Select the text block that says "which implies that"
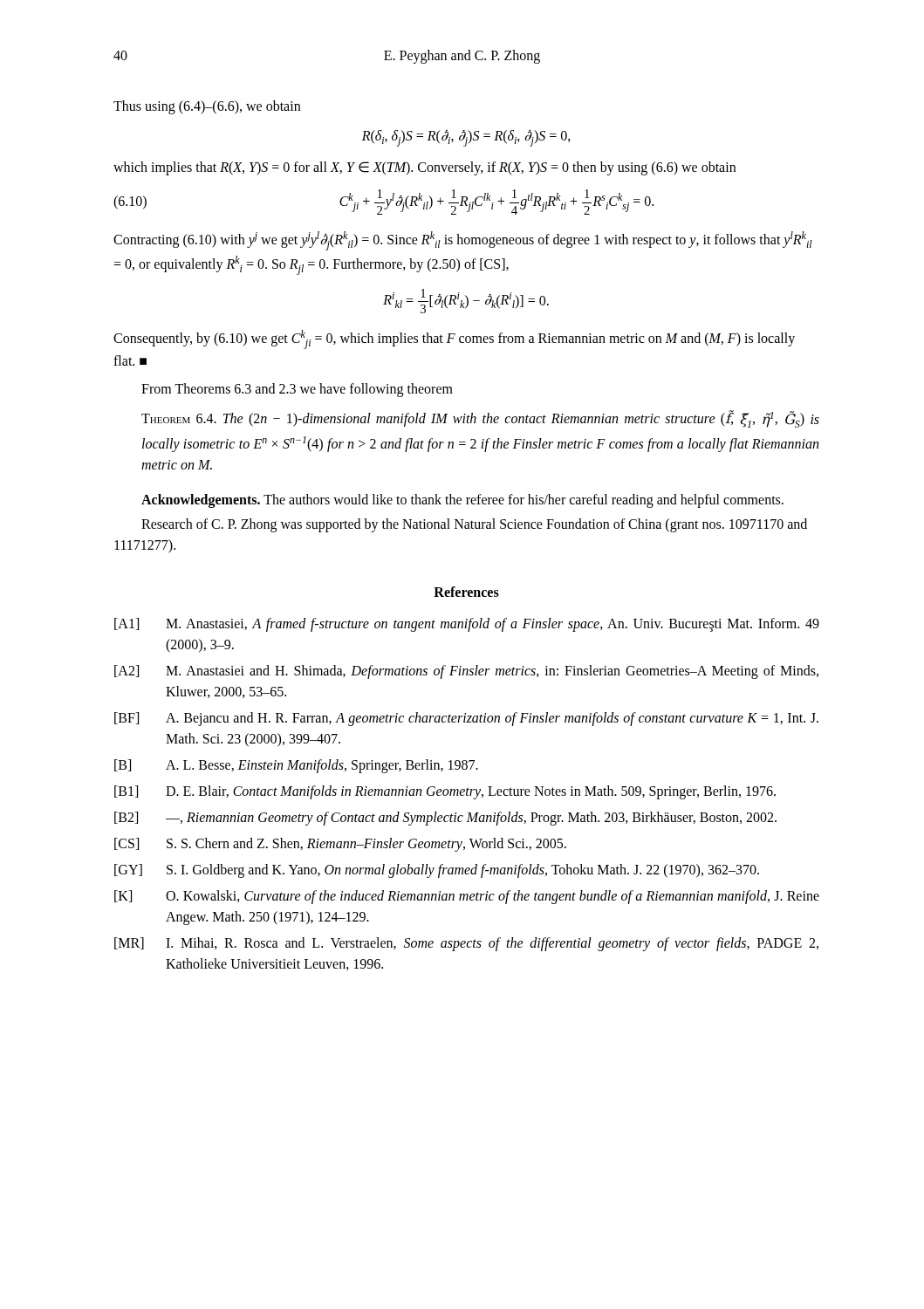Image resolution: width=924 pixels, height=1309 pixels. click(425, 167)
